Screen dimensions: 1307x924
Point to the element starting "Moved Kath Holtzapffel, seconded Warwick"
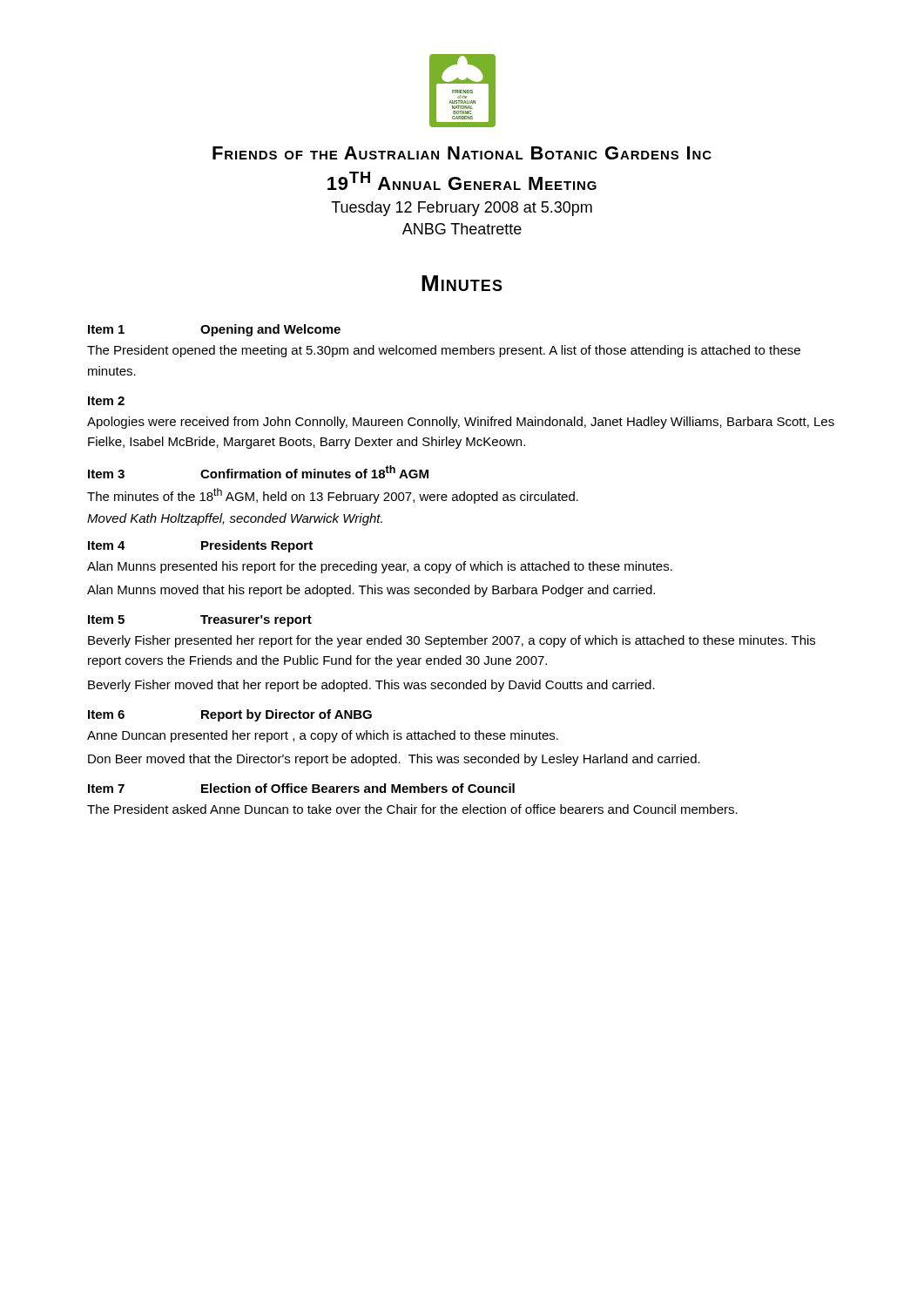tap(235, 518)
